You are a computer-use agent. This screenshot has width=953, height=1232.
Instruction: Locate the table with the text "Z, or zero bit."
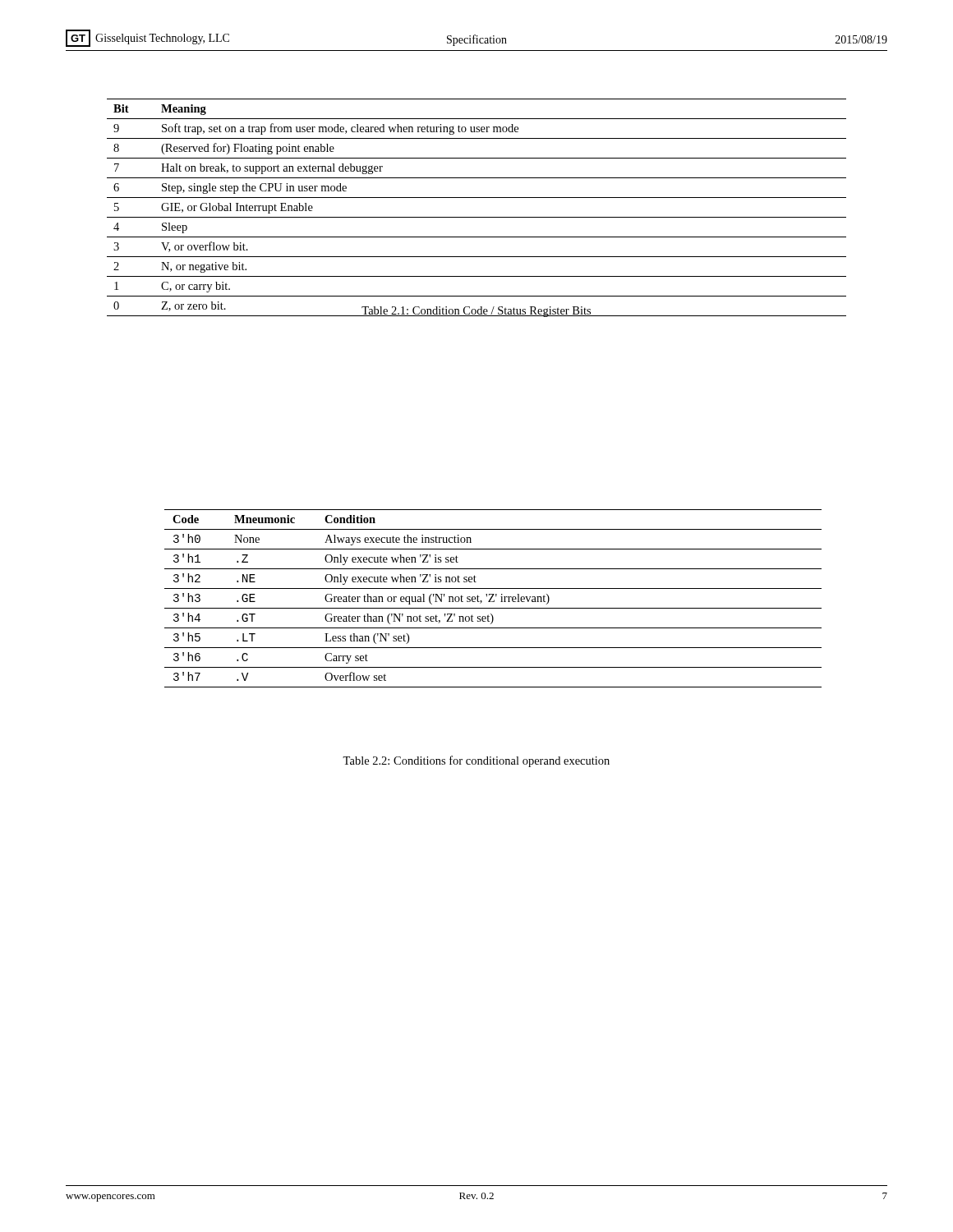[476, 207]
